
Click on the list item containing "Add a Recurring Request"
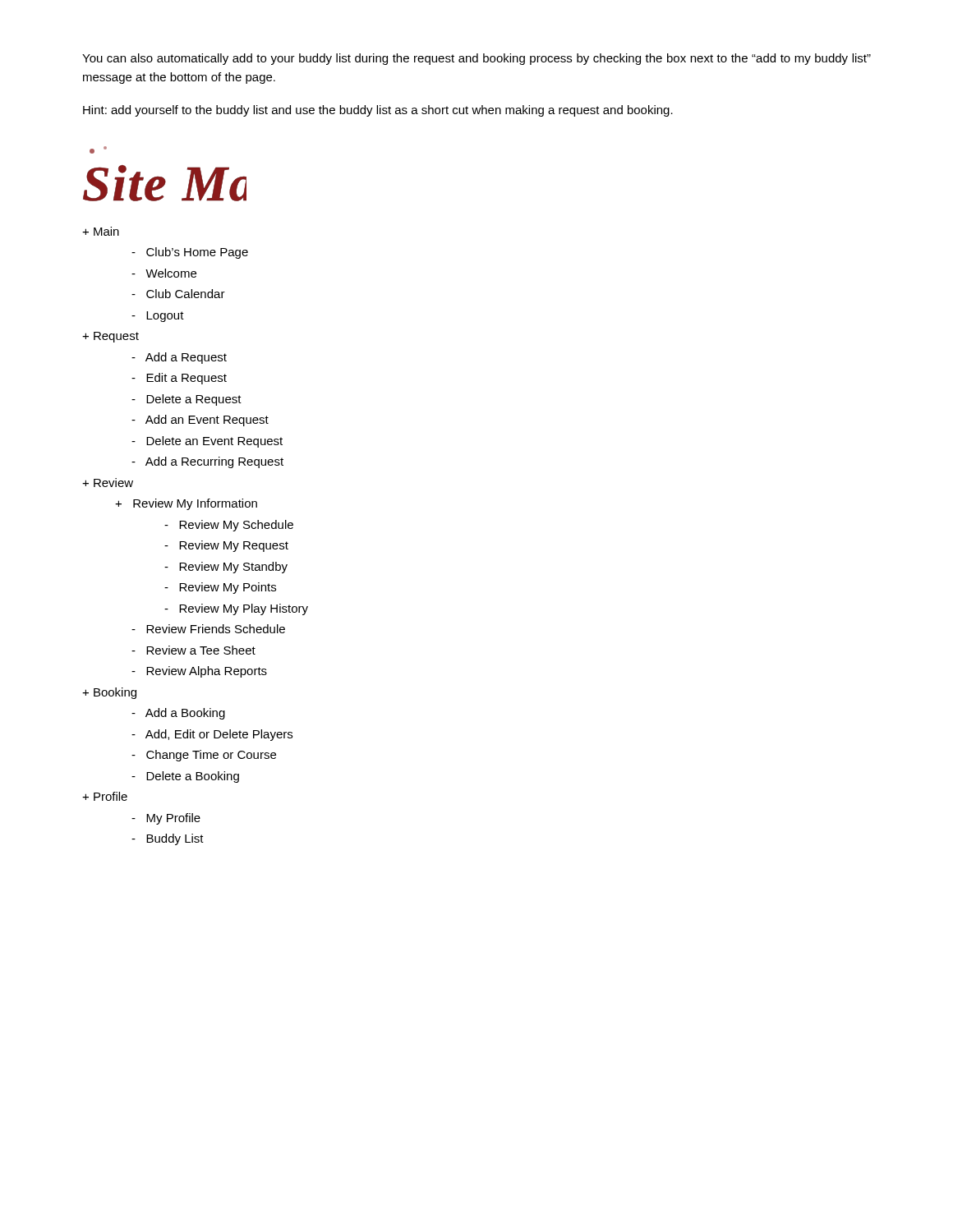207,461
